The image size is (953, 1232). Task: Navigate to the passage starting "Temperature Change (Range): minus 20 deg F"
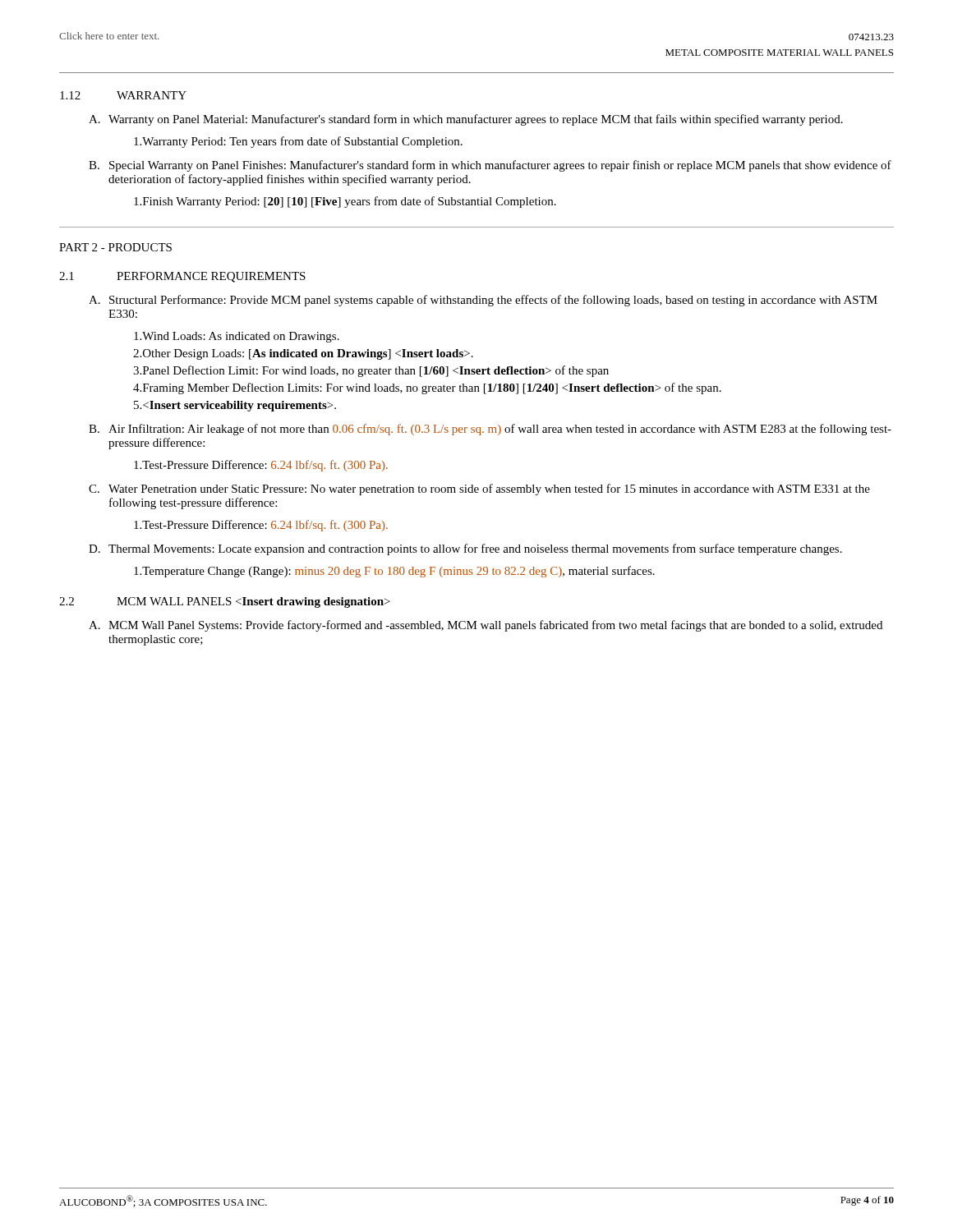click(x=476, y=571)
